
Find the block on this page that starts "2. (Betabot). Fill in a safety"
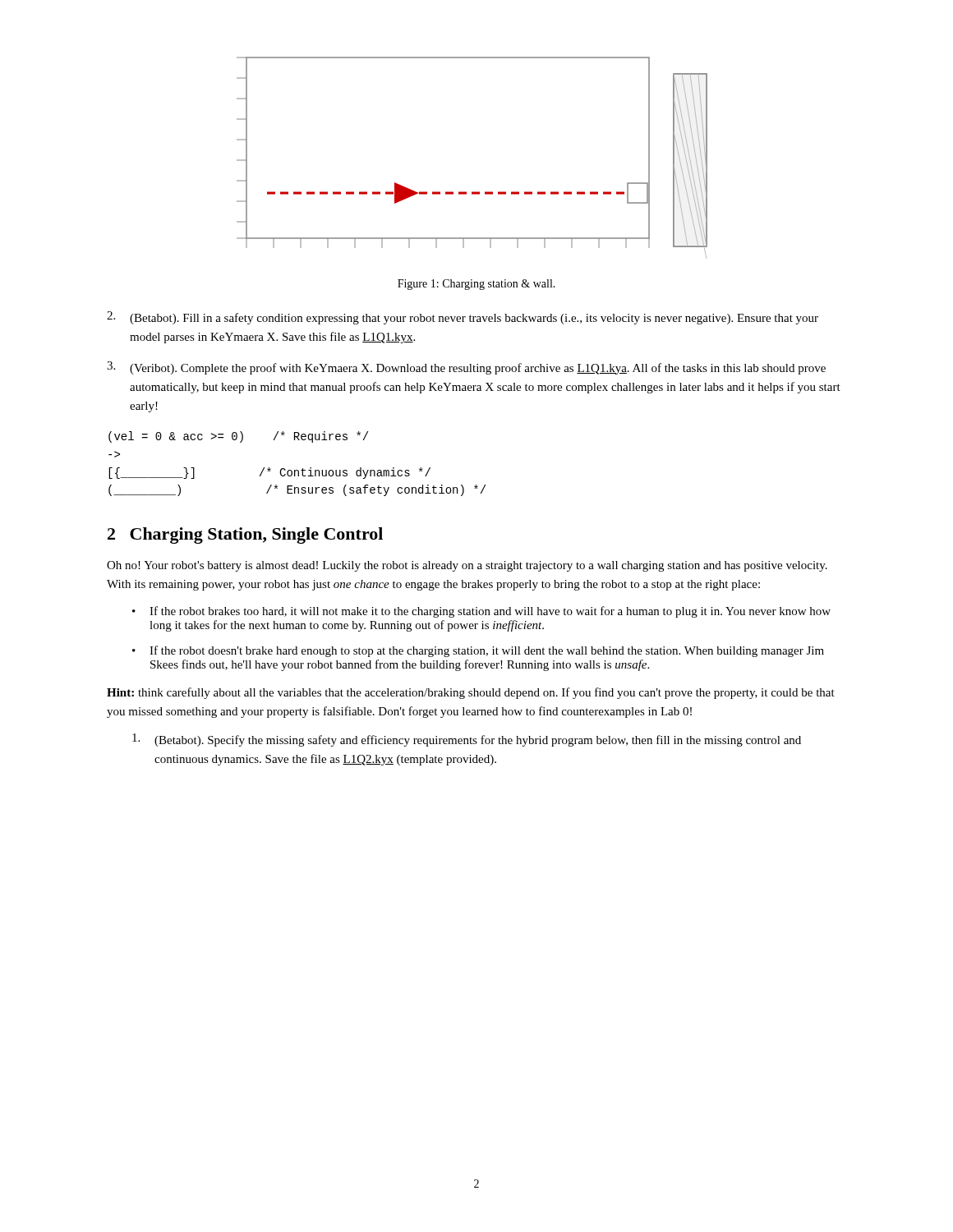coord(476,328)
